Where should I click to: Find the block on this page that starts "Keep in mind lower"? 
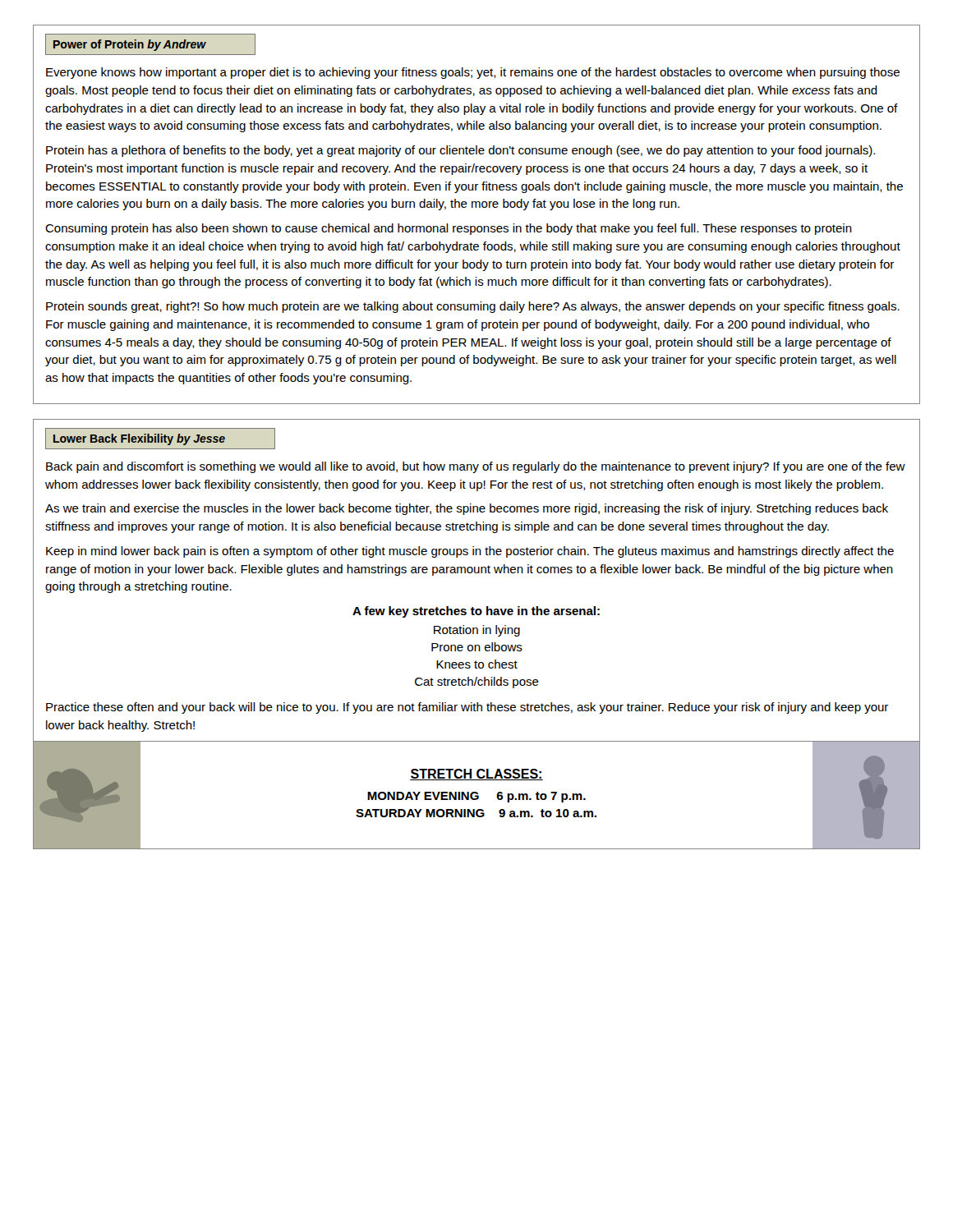point(470,568)
